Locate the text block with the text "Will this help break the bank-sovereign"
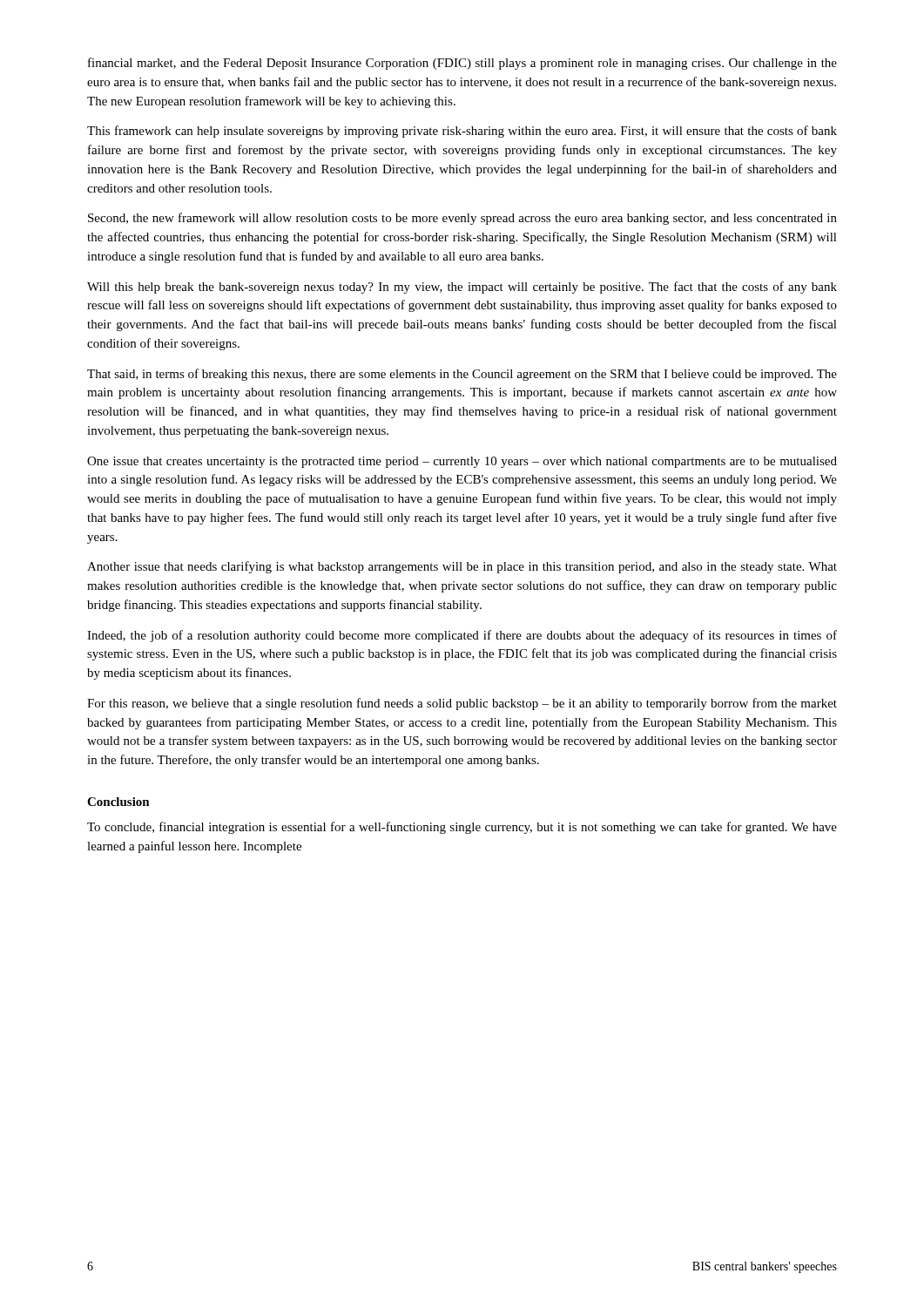 (462, 315)
